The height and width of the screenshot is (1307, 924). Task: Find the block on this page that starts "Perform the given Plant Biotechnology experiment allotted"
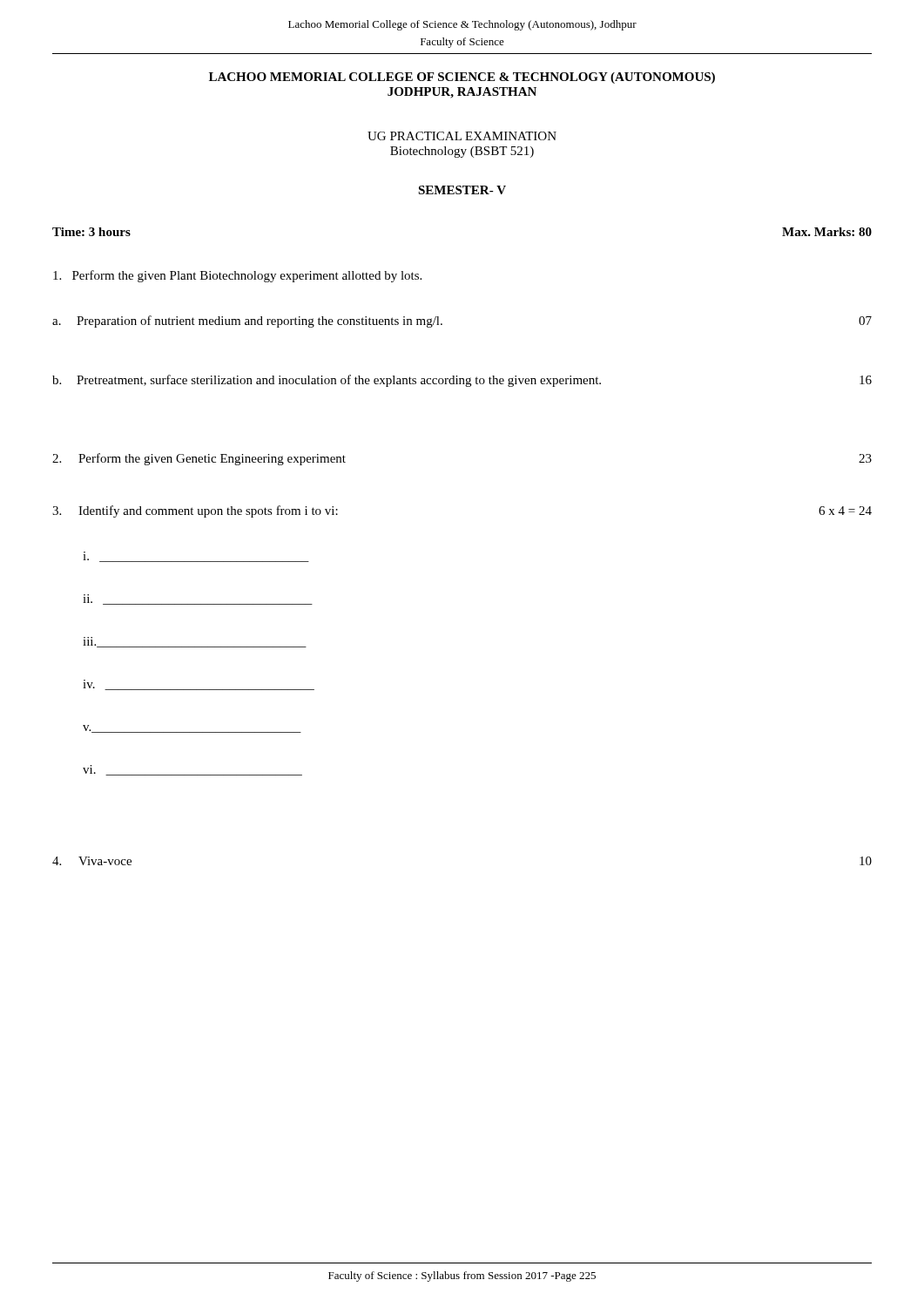237,275
